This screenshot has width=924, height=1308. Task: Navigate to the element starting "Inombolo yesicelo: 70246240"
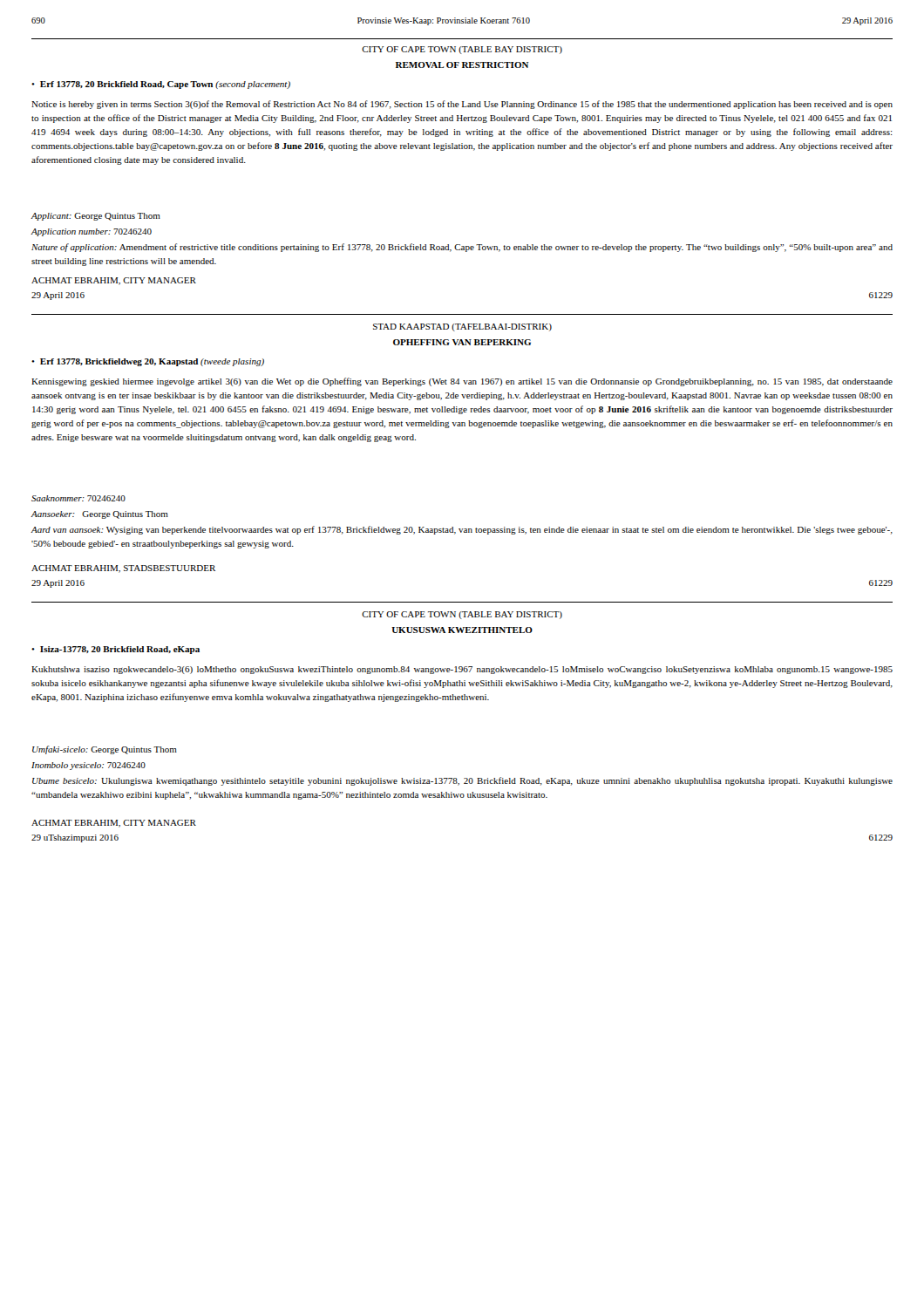(x=462, y=766)
